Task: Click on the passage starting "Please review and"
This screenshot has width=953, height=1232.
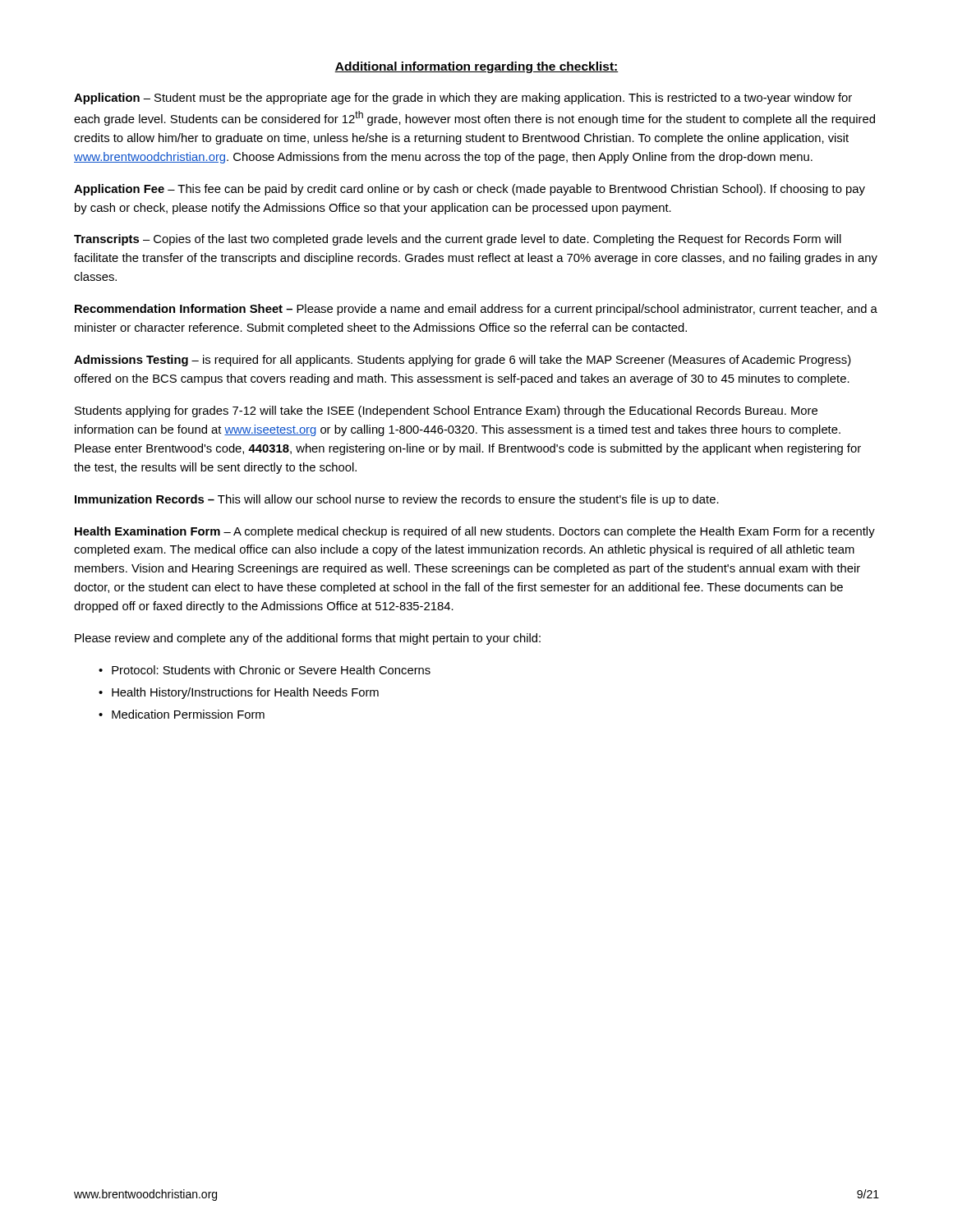Action: (x=308, y=638)
